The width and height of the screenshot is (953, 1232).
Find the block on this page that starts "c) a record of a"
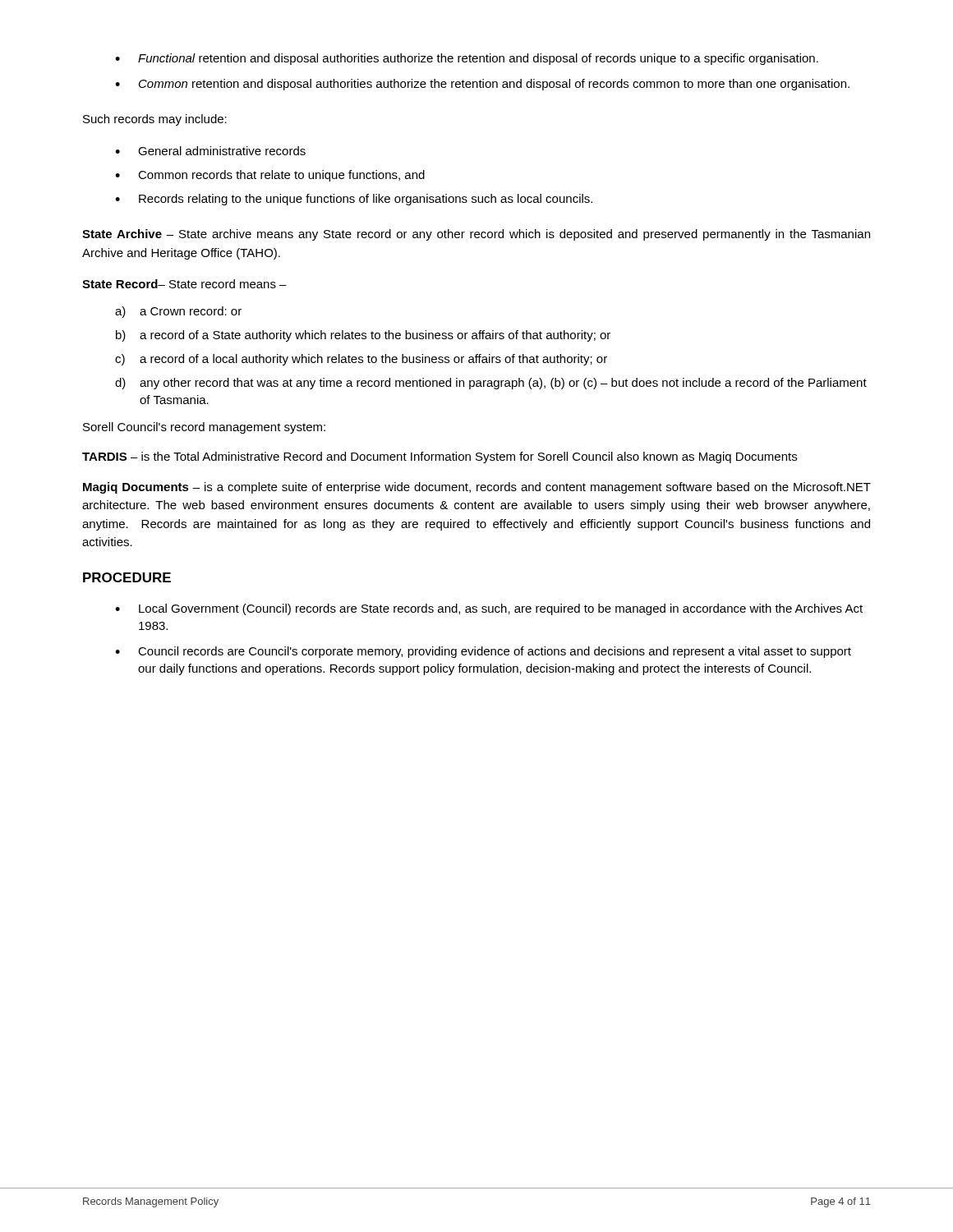click(x=493, y=359)
